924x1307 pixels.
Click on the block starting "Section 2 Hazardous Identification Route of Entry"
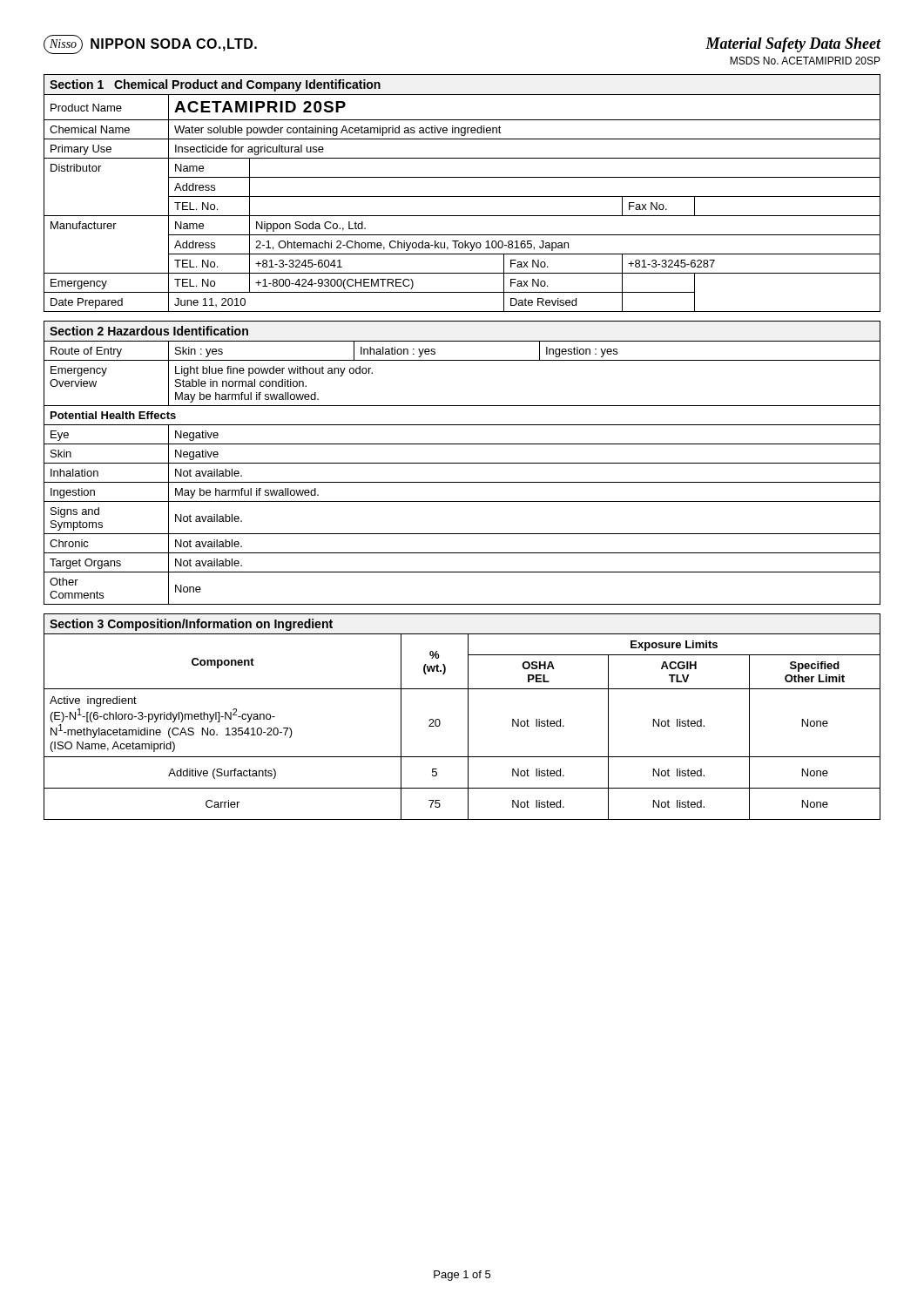coord(462,463)
